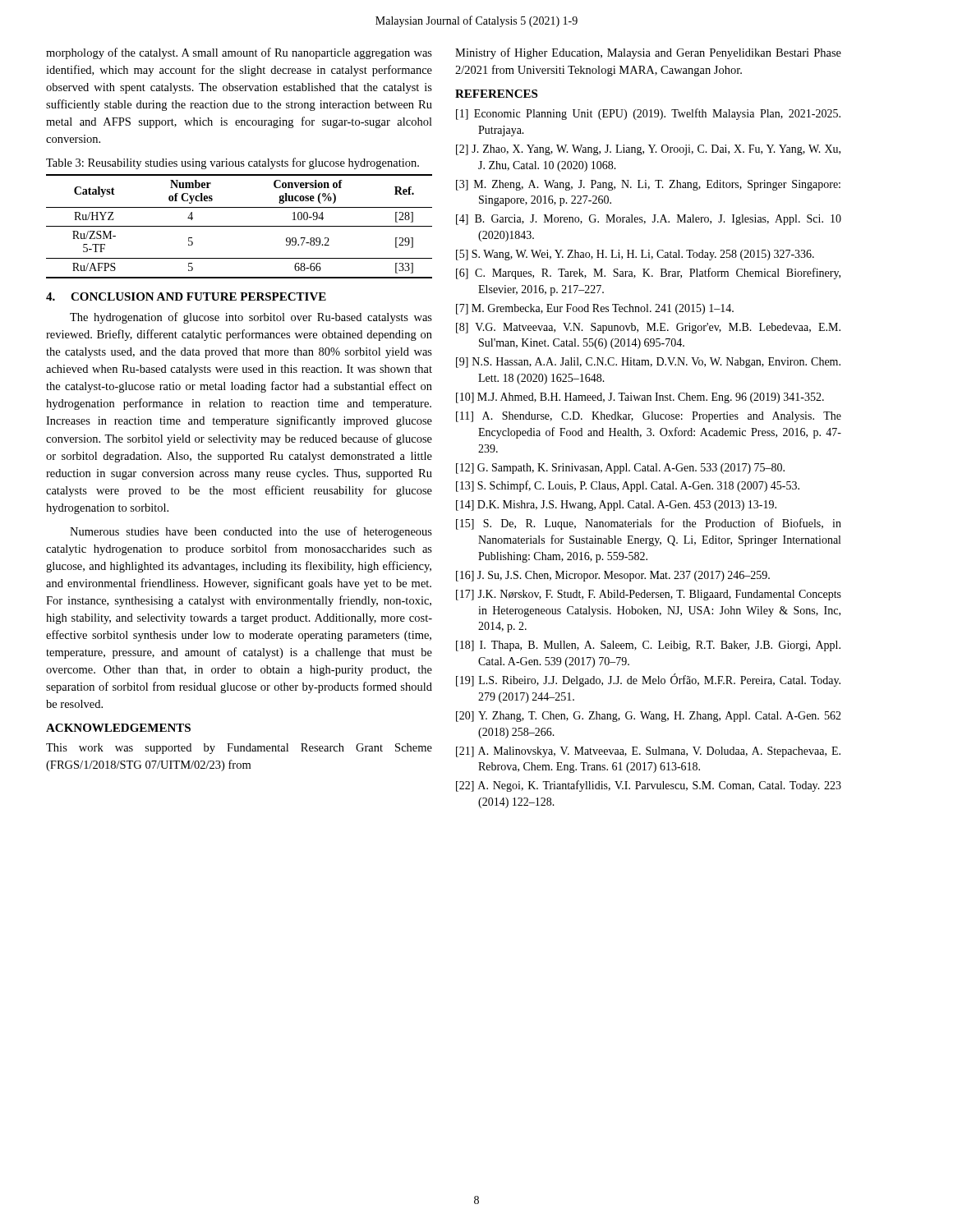
Task: Point to the text starting "[14] D.K. Mishra, J.S. Hwang, Appl. Catal."
Action: (x=648, y=505)
